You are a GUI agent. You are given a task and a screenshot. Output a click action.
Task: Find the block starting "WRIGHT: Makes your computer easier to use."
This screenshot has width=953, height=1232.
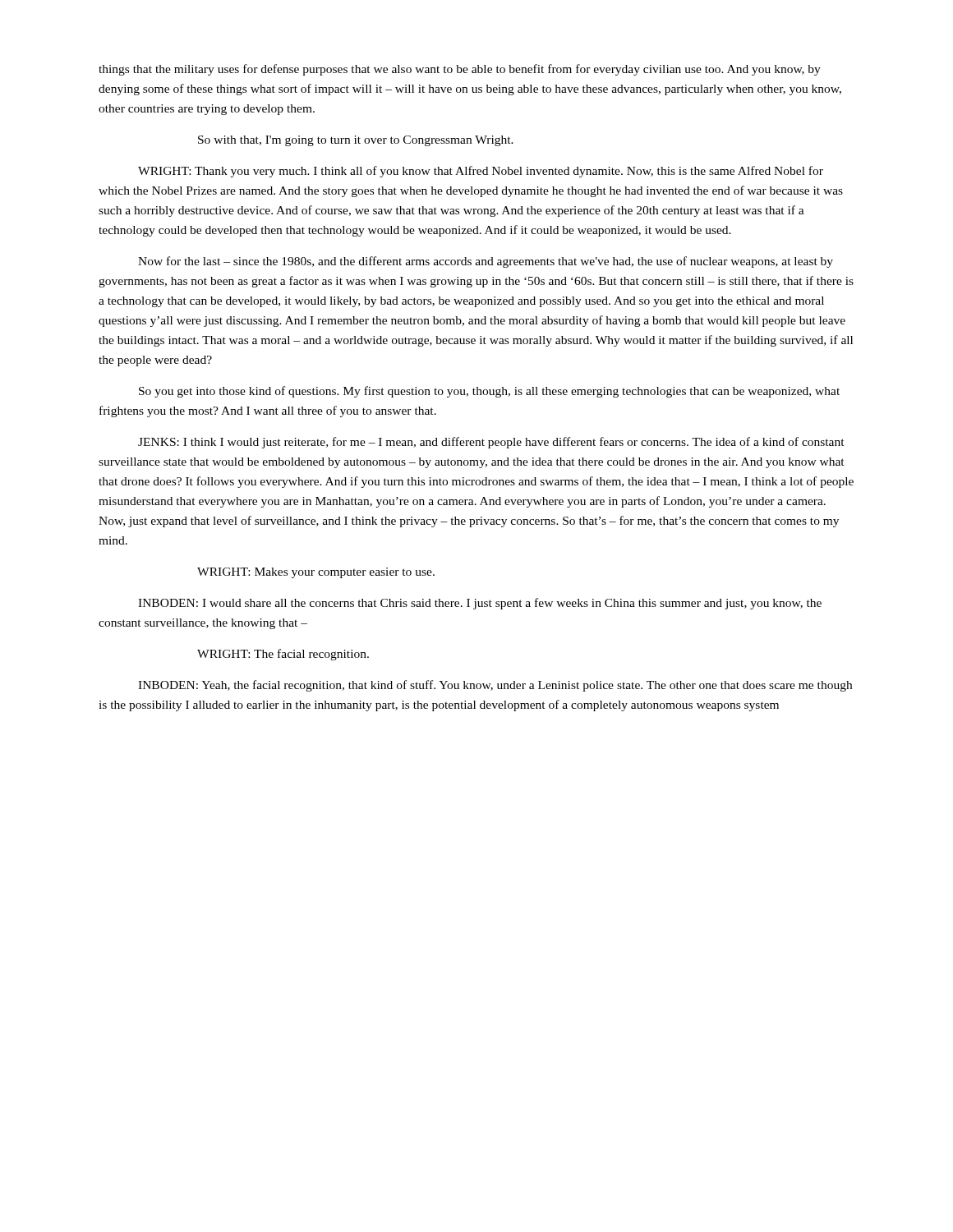coord(316,573)
